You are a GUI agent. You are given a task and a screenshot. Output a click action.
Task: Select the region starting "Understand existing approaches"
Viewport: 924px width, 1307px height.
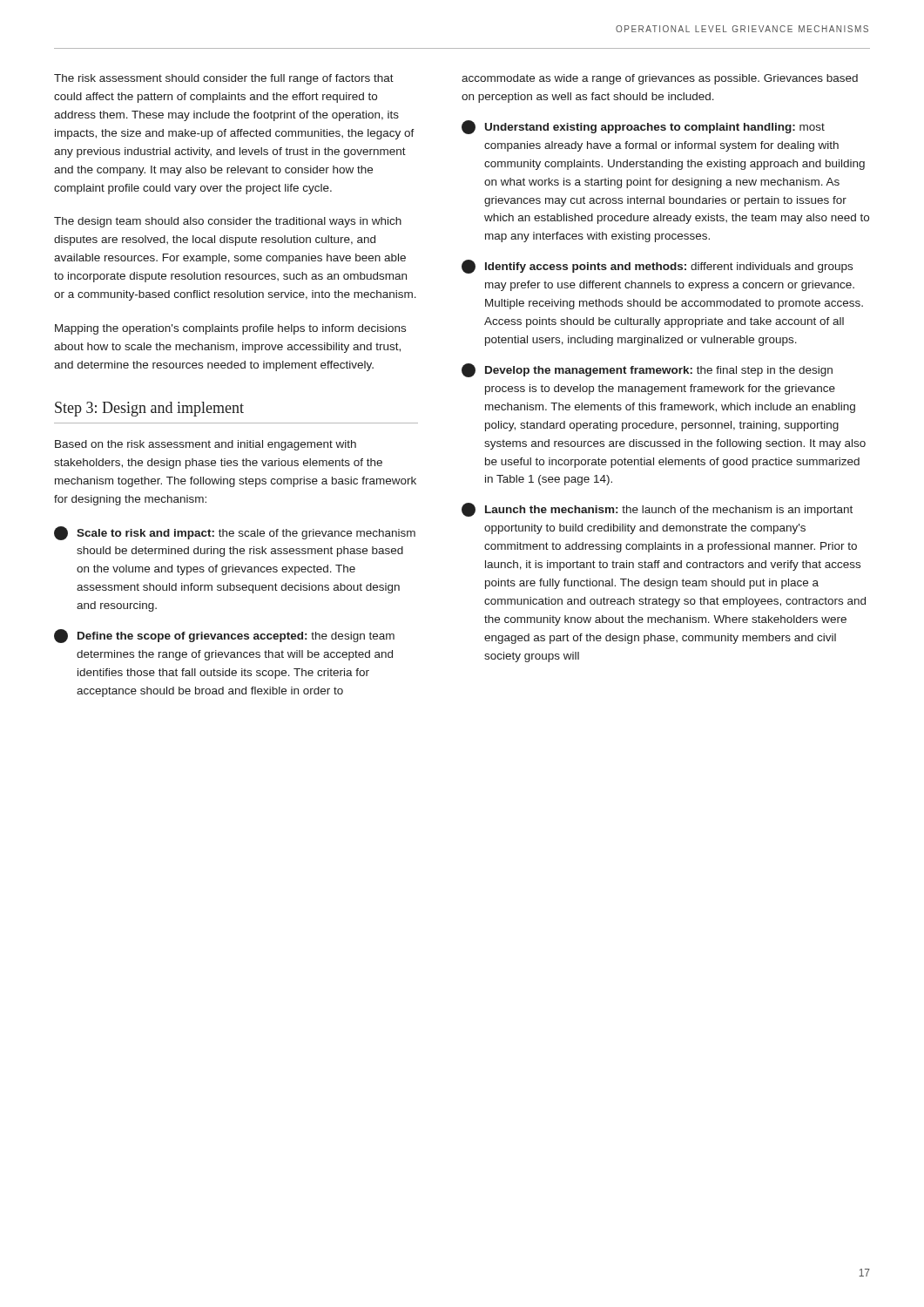(x=666, y=182)
